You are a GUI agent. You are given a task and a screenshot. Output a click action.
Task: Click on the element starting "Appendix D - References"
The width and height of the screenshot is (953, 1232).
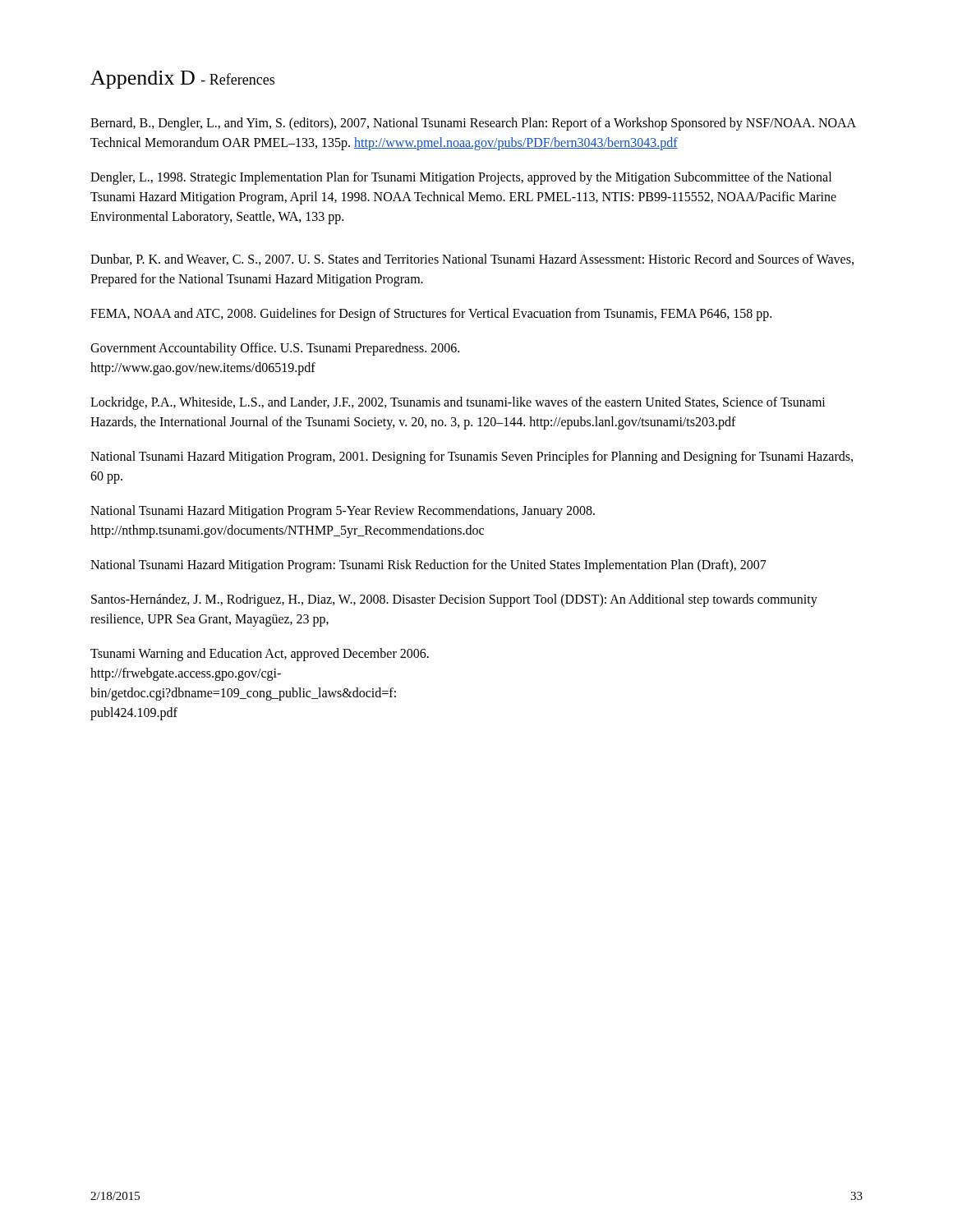pos(183,78)
